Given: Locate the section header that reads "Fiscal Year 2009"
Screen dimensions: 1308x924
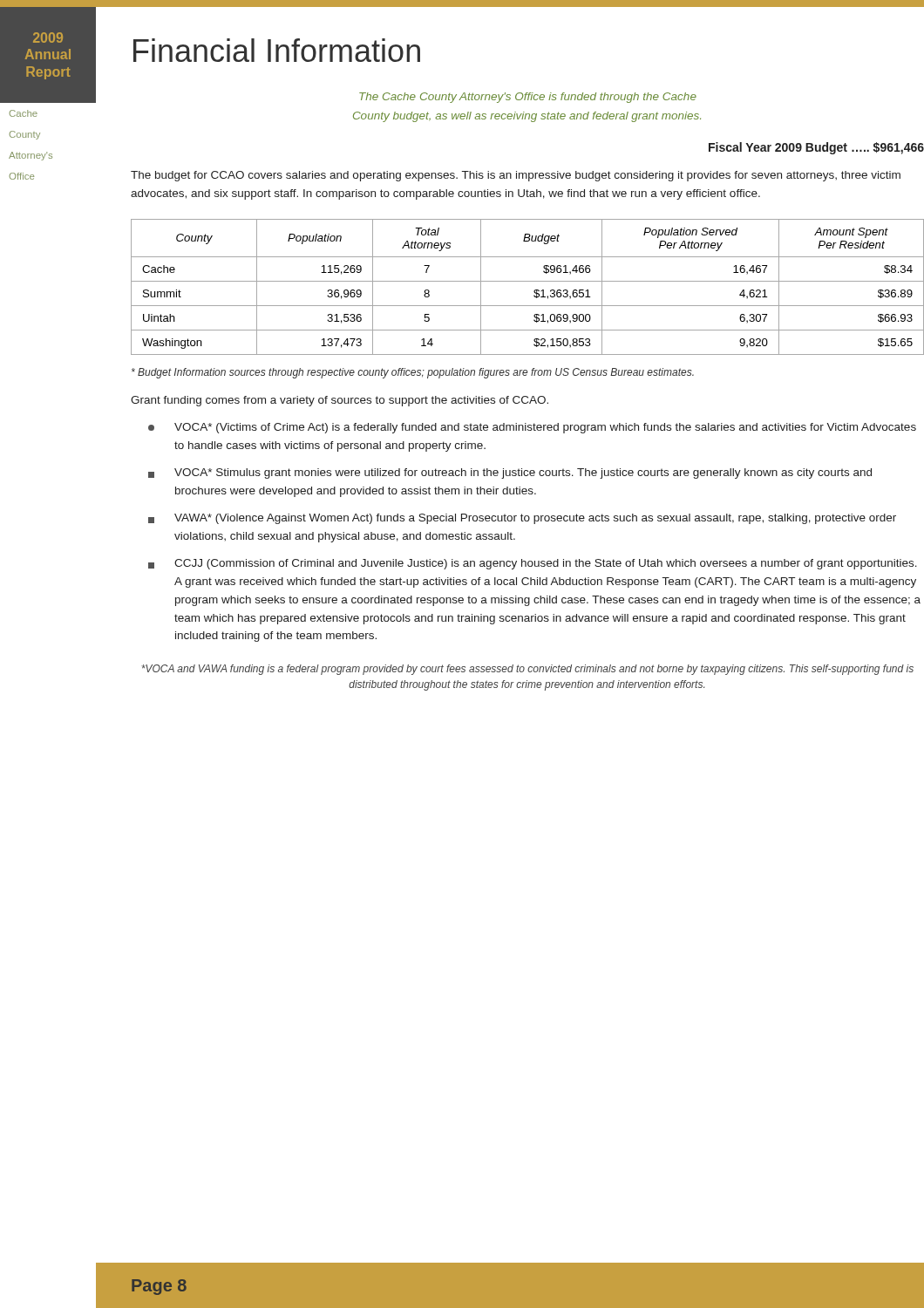Looking at the screenshot, I should [816, 148].
